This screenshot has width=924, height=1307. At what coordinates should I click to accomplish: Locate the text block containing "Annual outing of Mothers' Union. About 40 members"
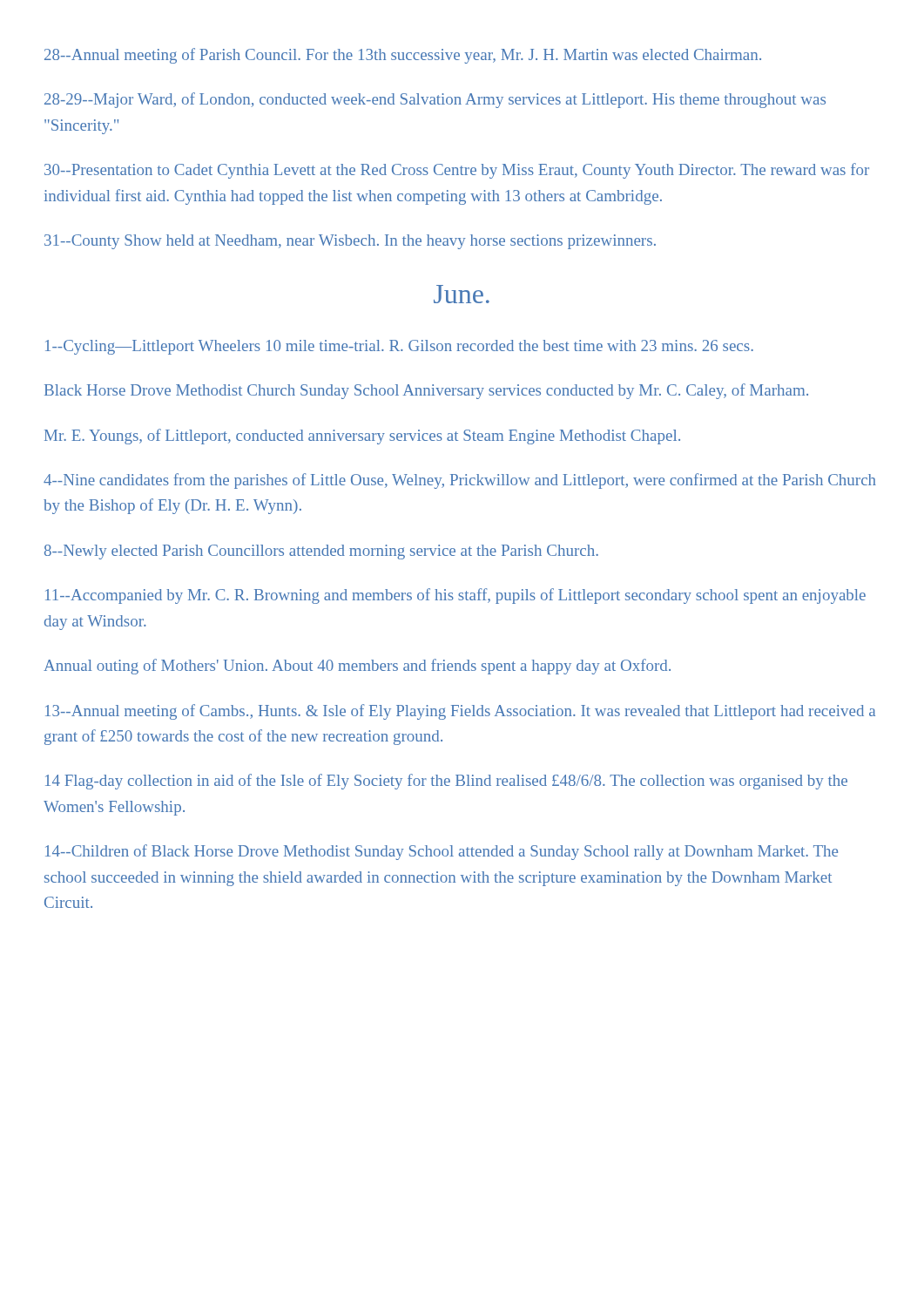[x=358, y=665]
